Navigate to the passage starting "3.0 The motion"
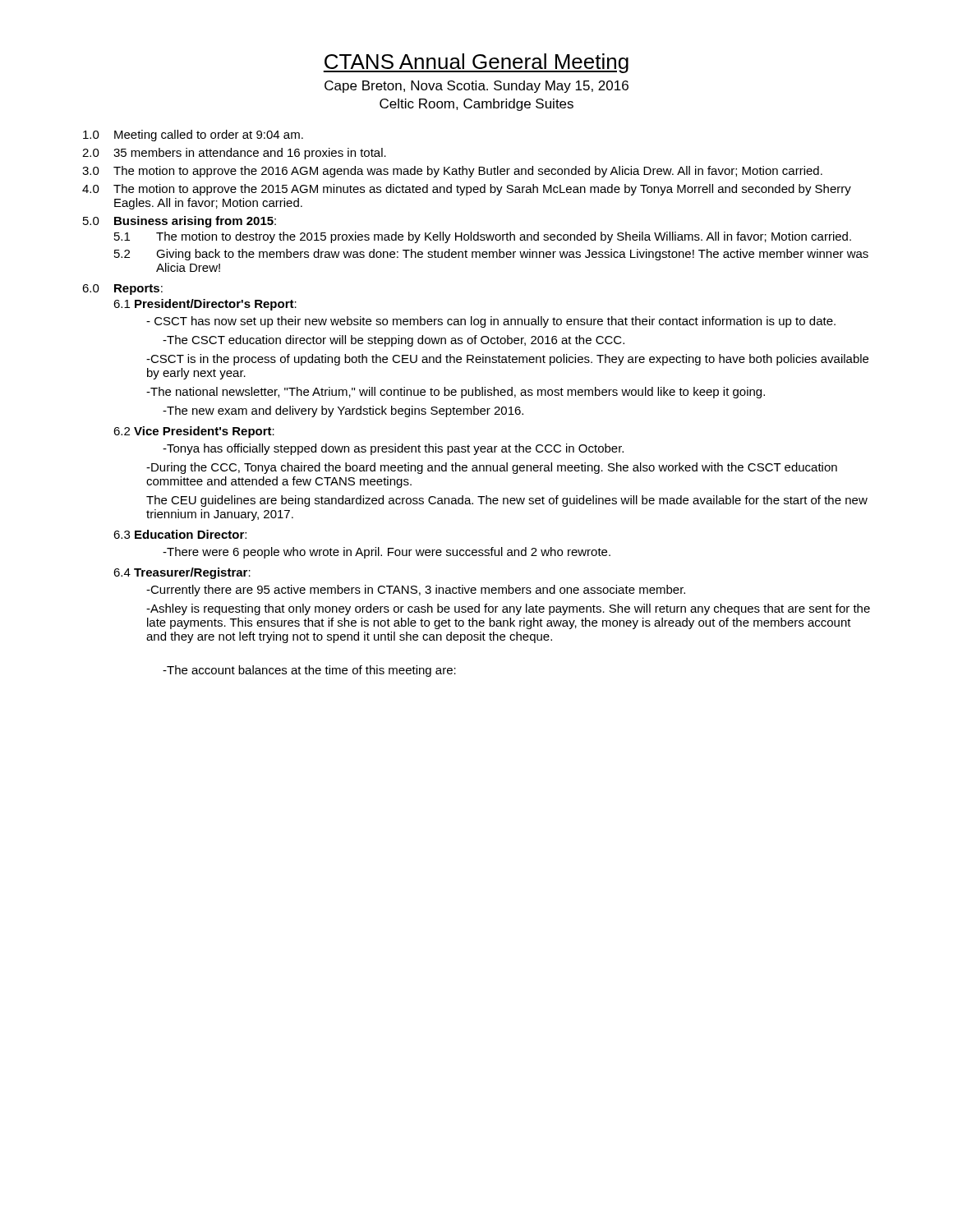 476,170
